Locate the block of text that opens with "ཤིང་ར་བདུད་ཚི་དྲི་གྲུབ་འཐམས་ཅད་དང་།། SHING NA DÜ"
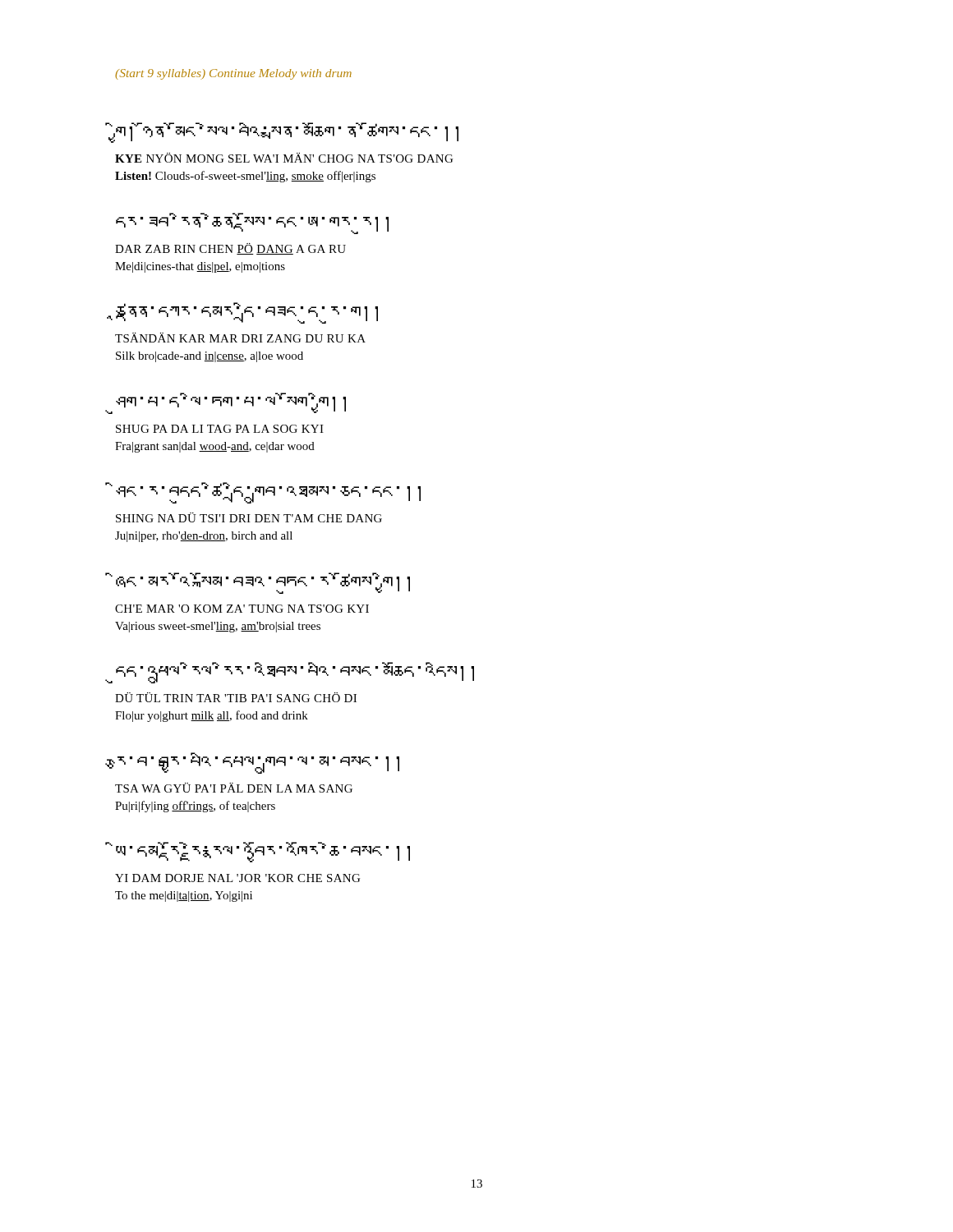The width and height of the screenshot is (953, 1232). 268,493
